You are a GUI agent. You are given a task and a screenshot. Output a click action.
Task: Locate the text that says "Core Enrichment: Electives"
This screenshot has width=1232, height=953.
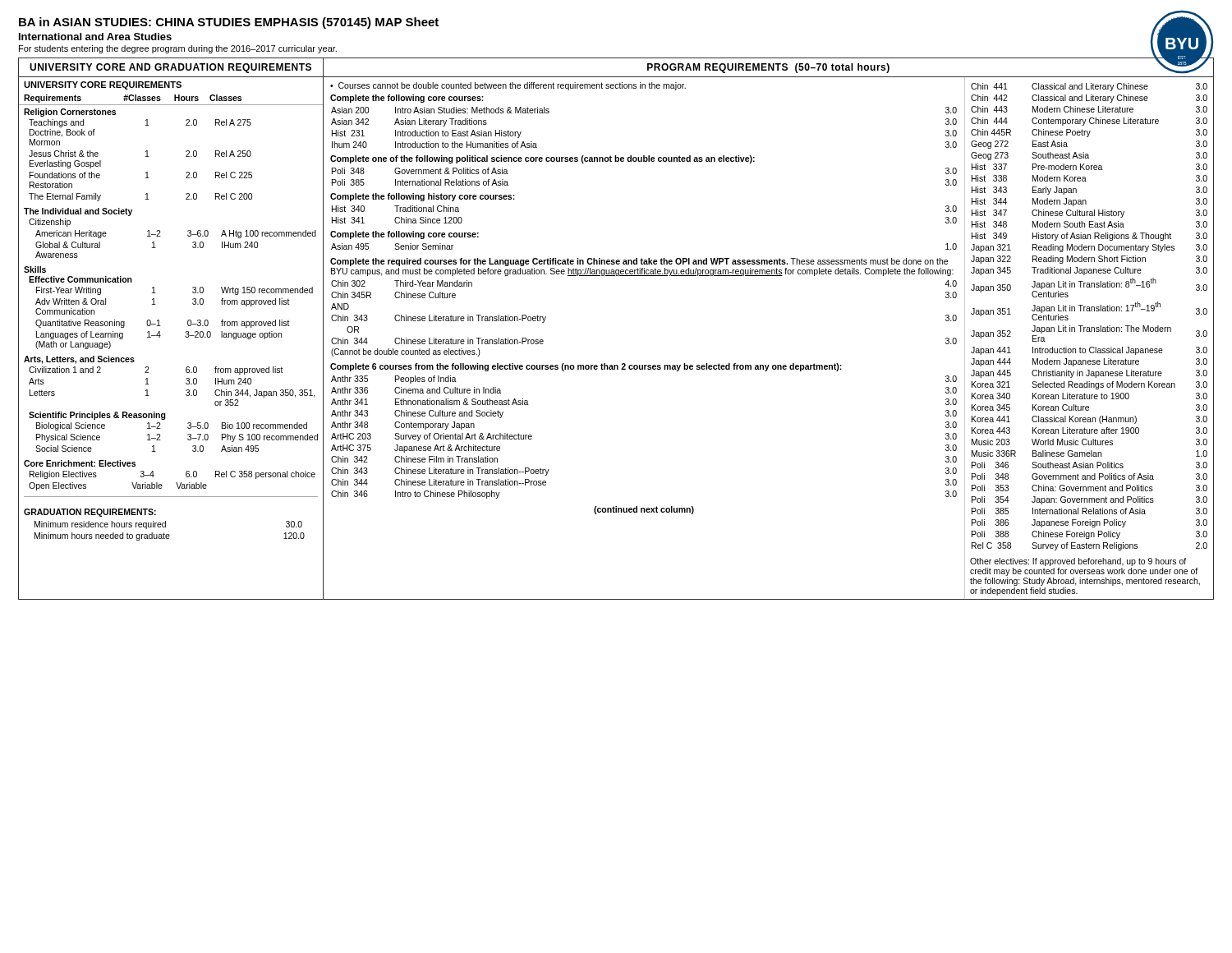coord(80,463)
